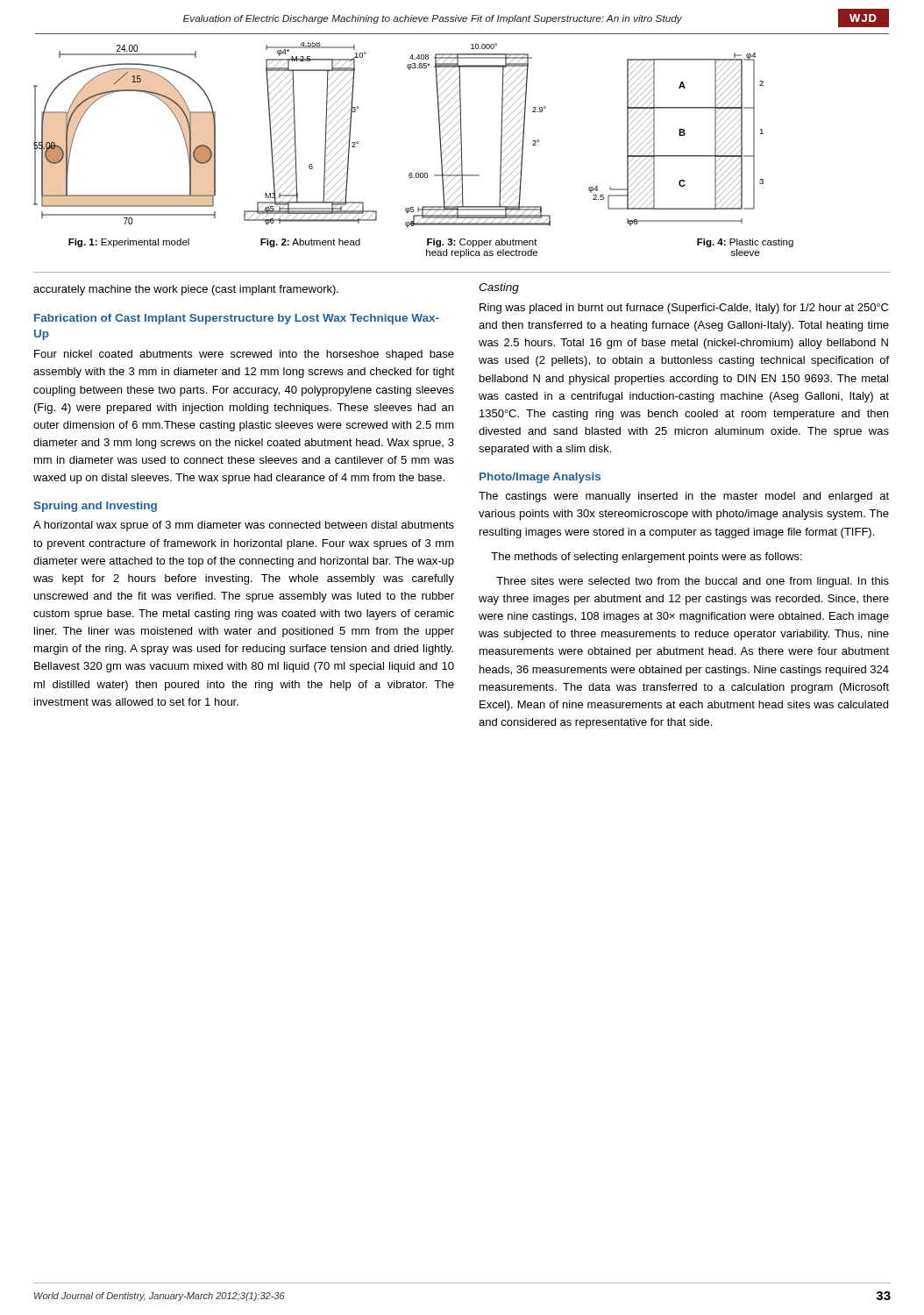Where is the passage that starts "A horizontal wax"?
Viewport: 924px width, 1315px height.
click(244, 613)
